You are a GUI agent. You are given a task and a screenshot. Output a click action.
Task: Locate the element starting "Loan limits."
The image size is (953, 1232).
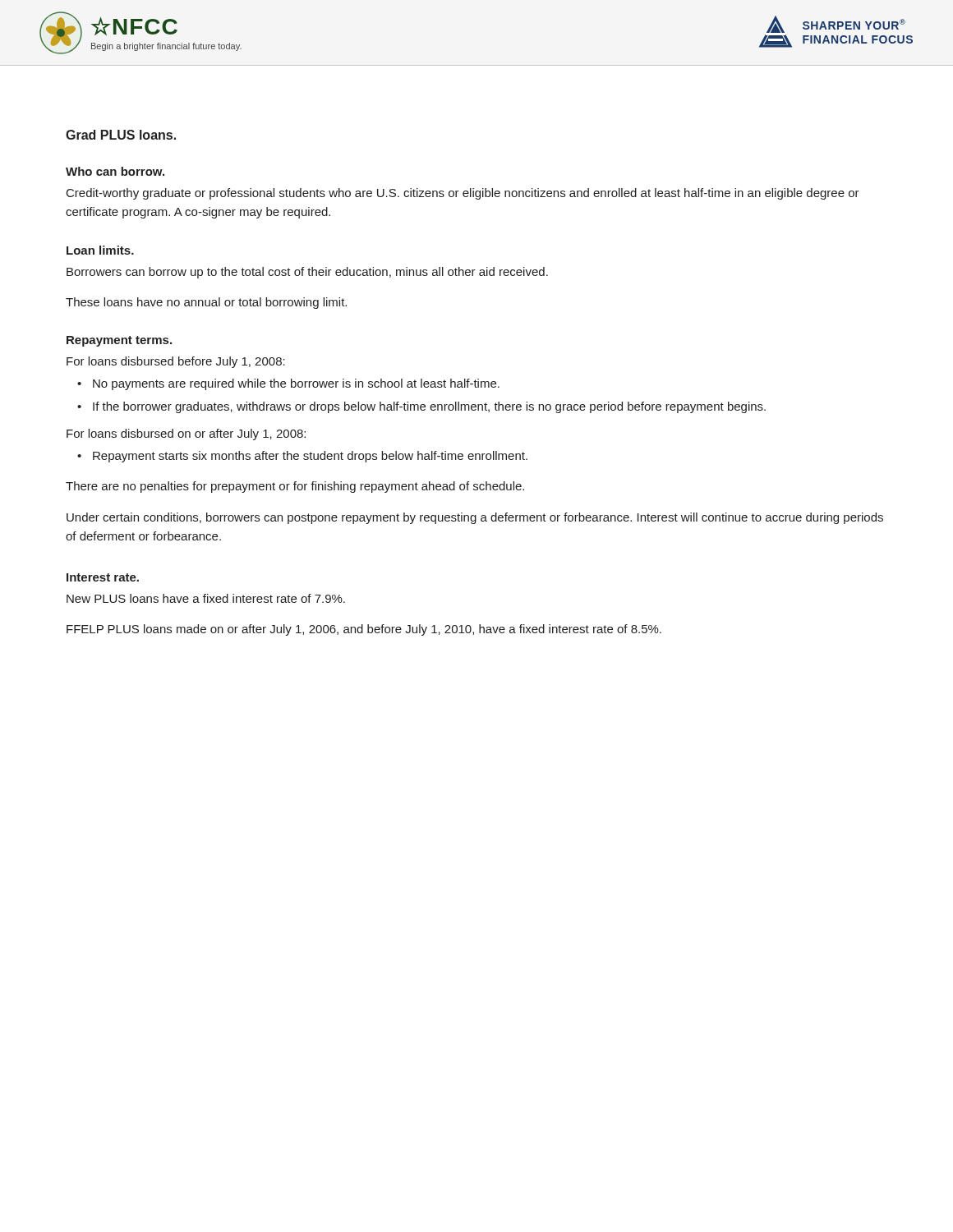pos(100,250)
